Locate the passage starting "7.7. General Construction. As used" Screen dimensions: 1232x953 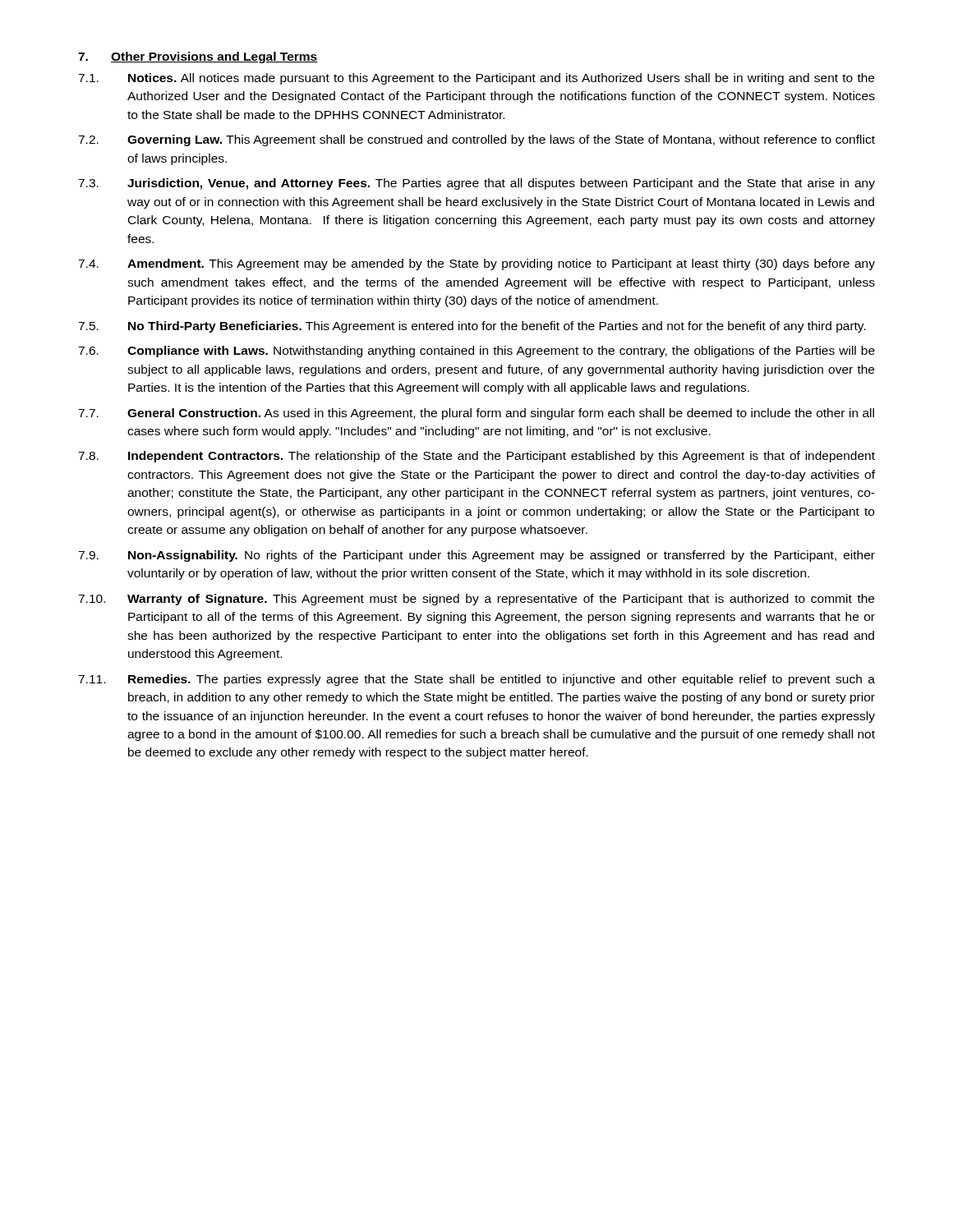click(x=476, y=422)
